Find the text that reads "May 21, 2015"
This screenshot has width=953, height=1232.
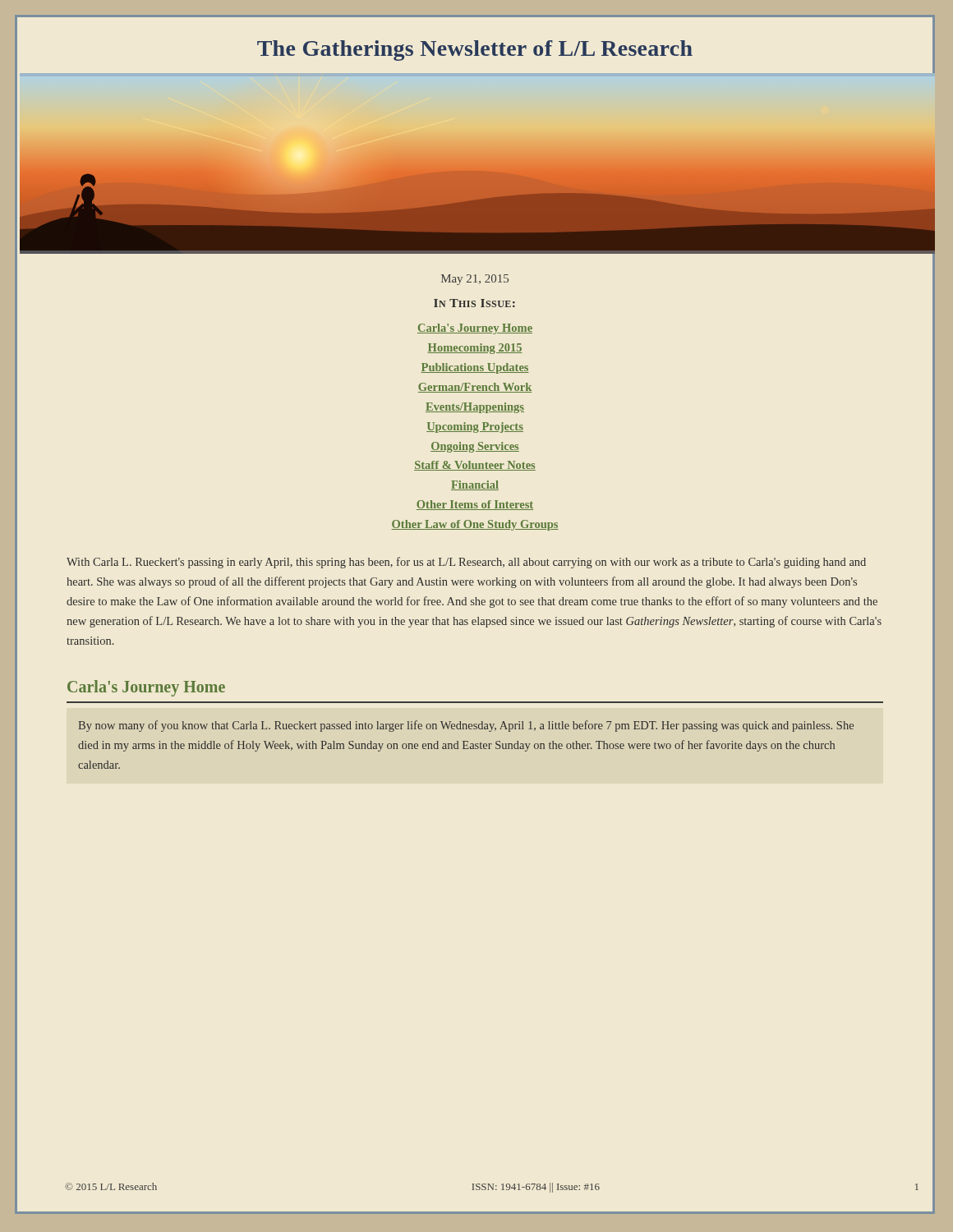point(475,278)
